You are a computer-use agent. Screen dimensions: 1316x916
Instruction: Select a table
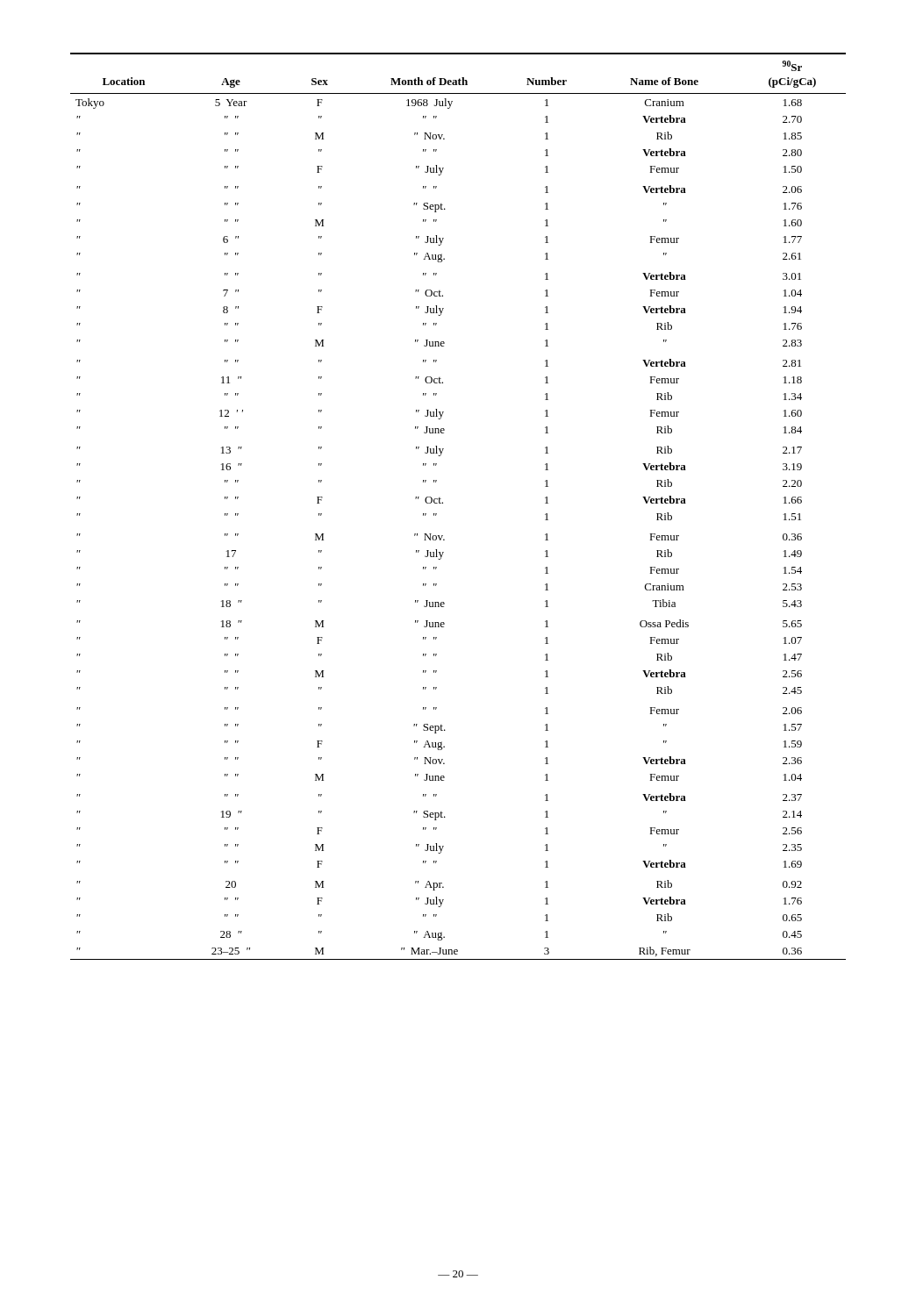458,506
